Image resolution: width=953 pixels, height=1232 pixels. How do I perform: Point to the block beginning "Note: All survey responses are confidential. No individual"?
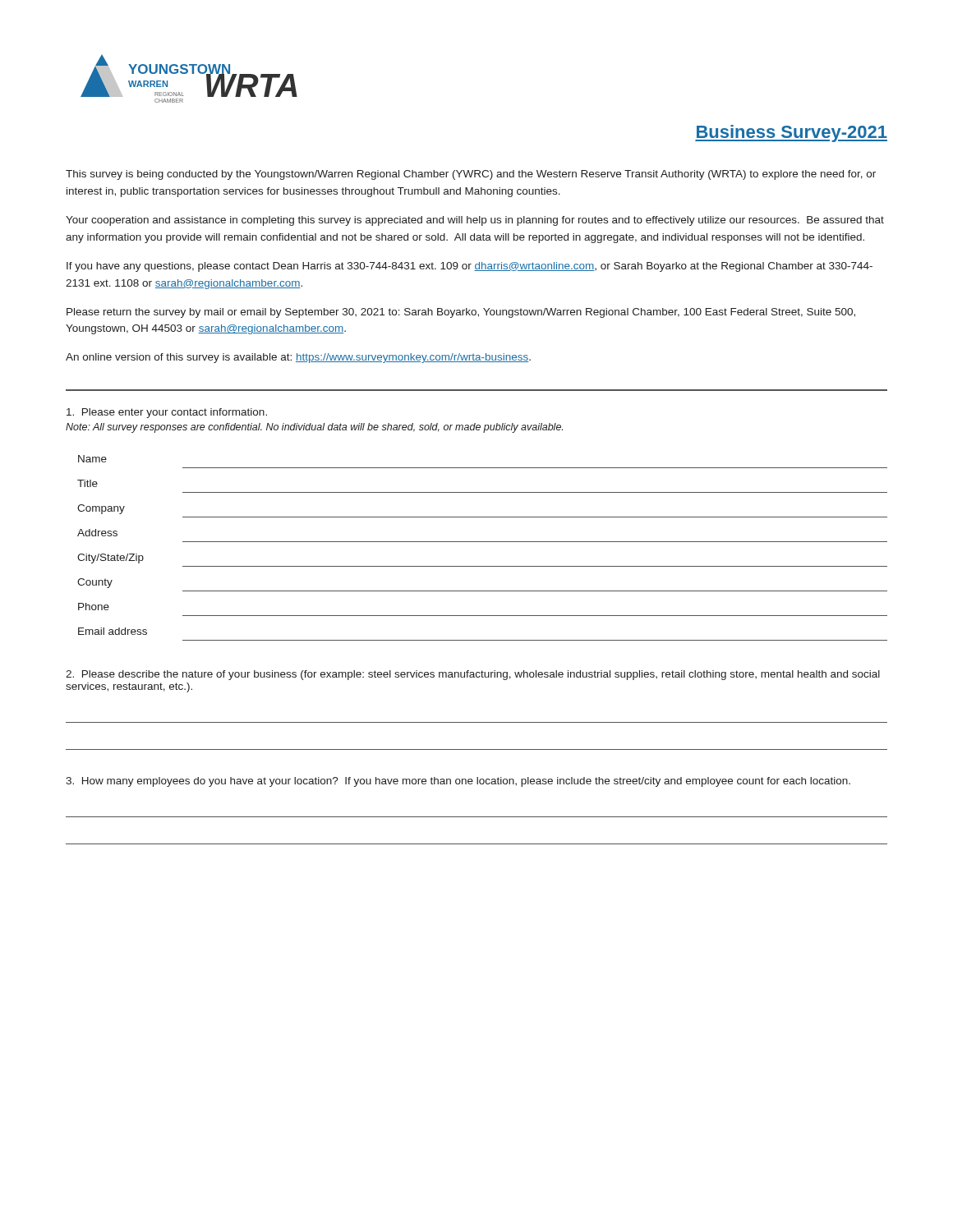tap(315, 427)
